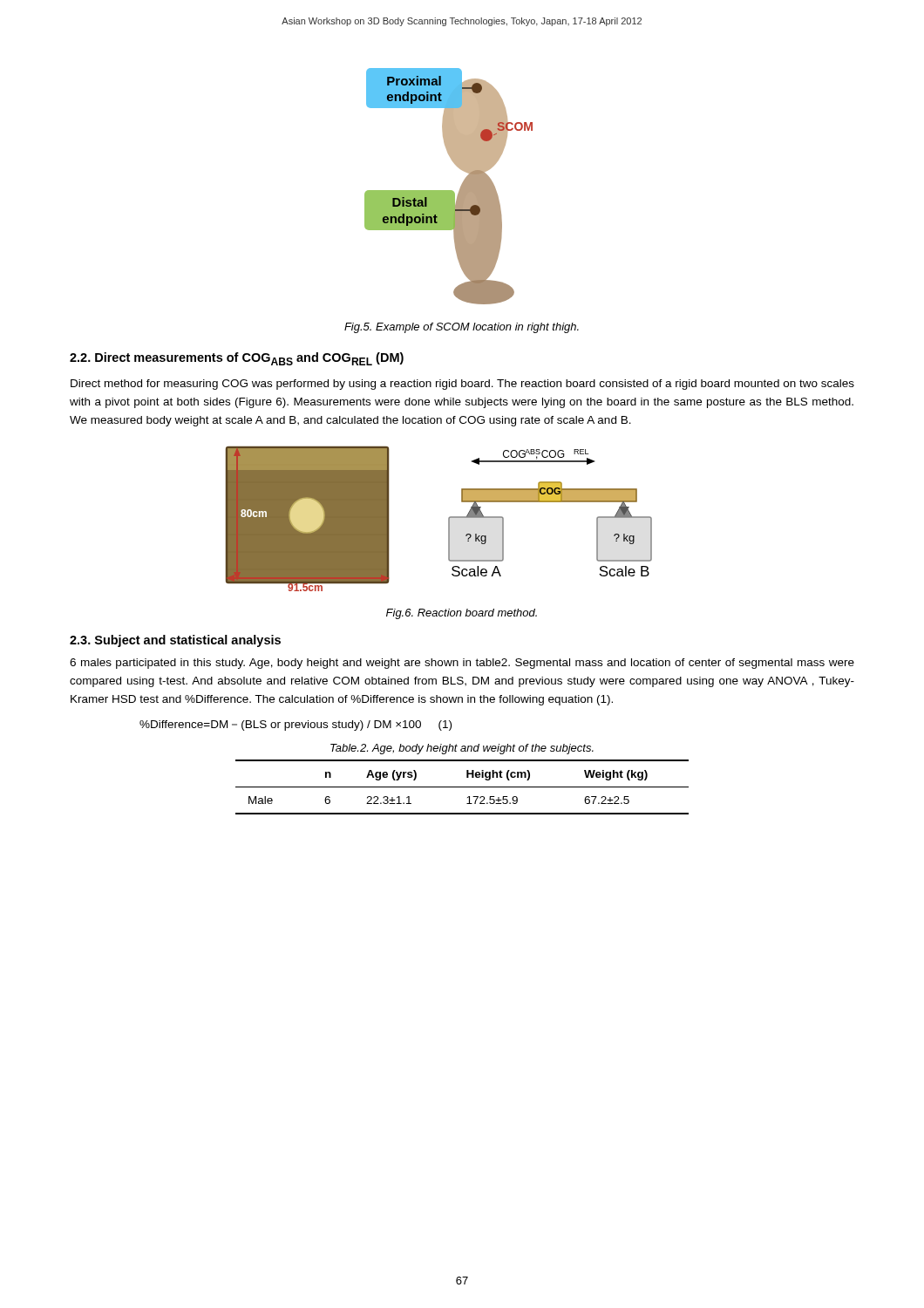924x1308 pixels.
Task: Point to "2.2. Direct measurements of COGABS and COGREL (DM)"
Action: [237, 359]
